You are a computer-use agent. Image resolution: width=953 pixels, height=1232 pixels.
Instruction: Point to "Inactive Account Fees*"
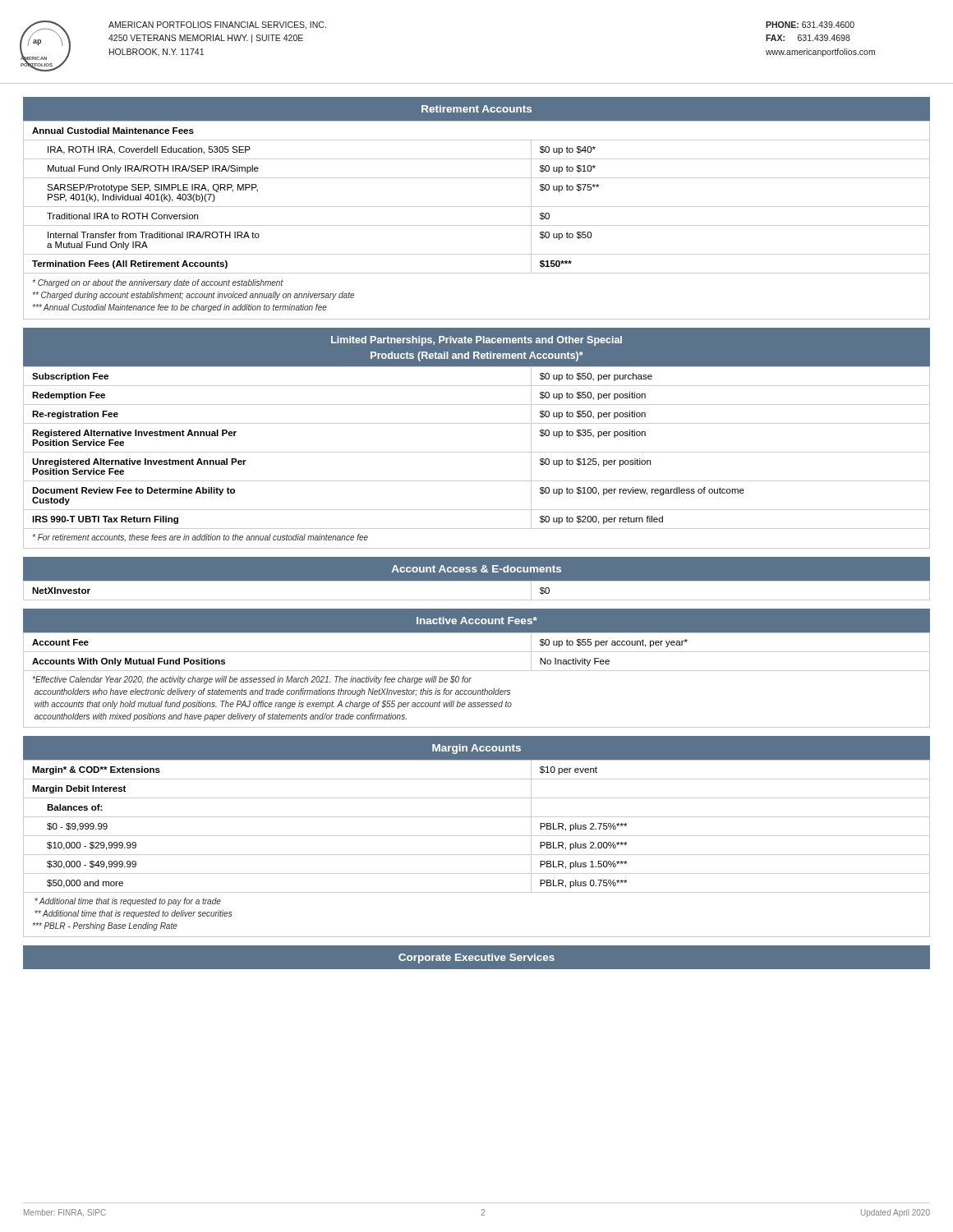(x=476, y=620)
